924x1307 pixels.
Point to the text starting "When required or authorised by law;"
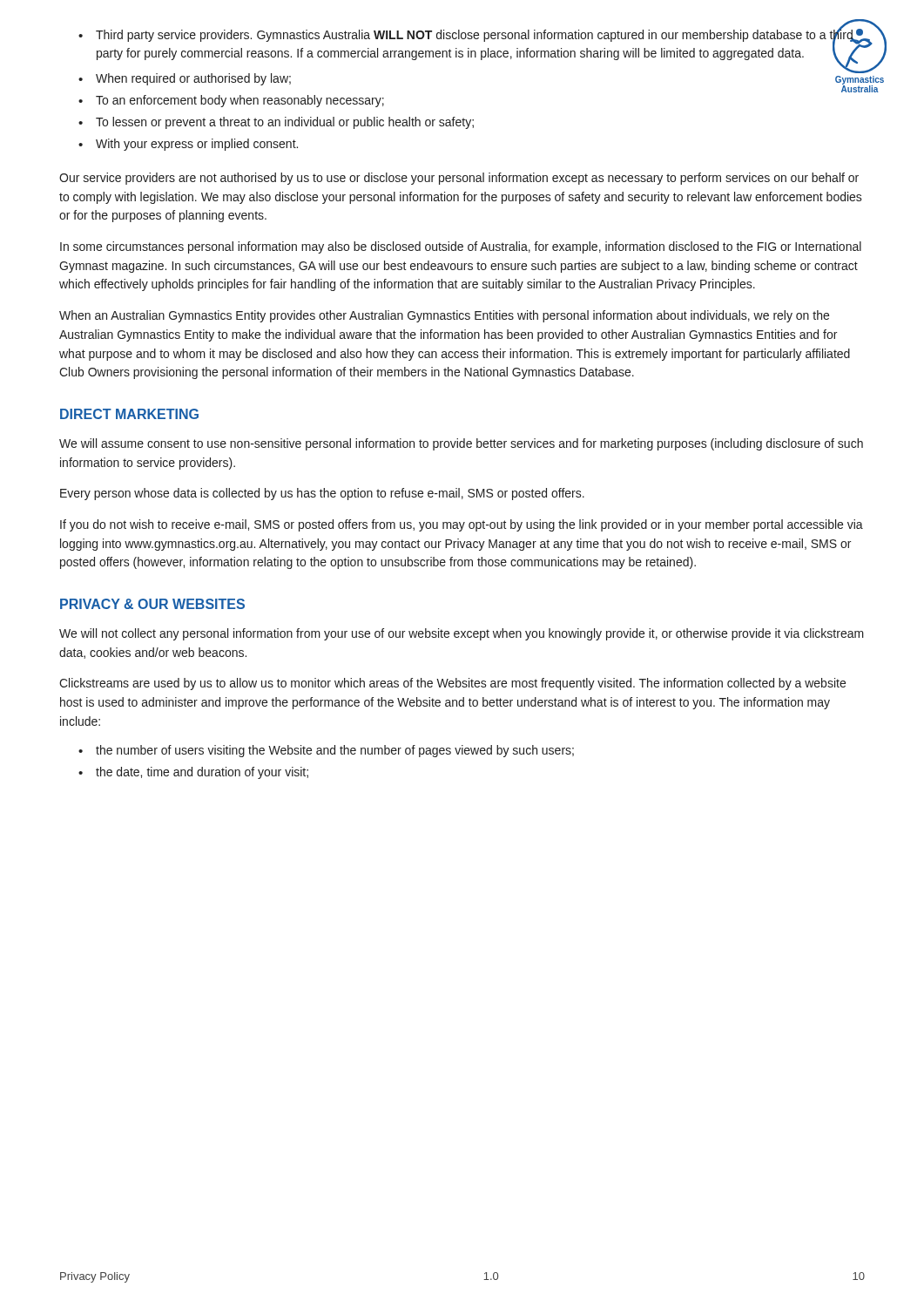click(194, 78)
